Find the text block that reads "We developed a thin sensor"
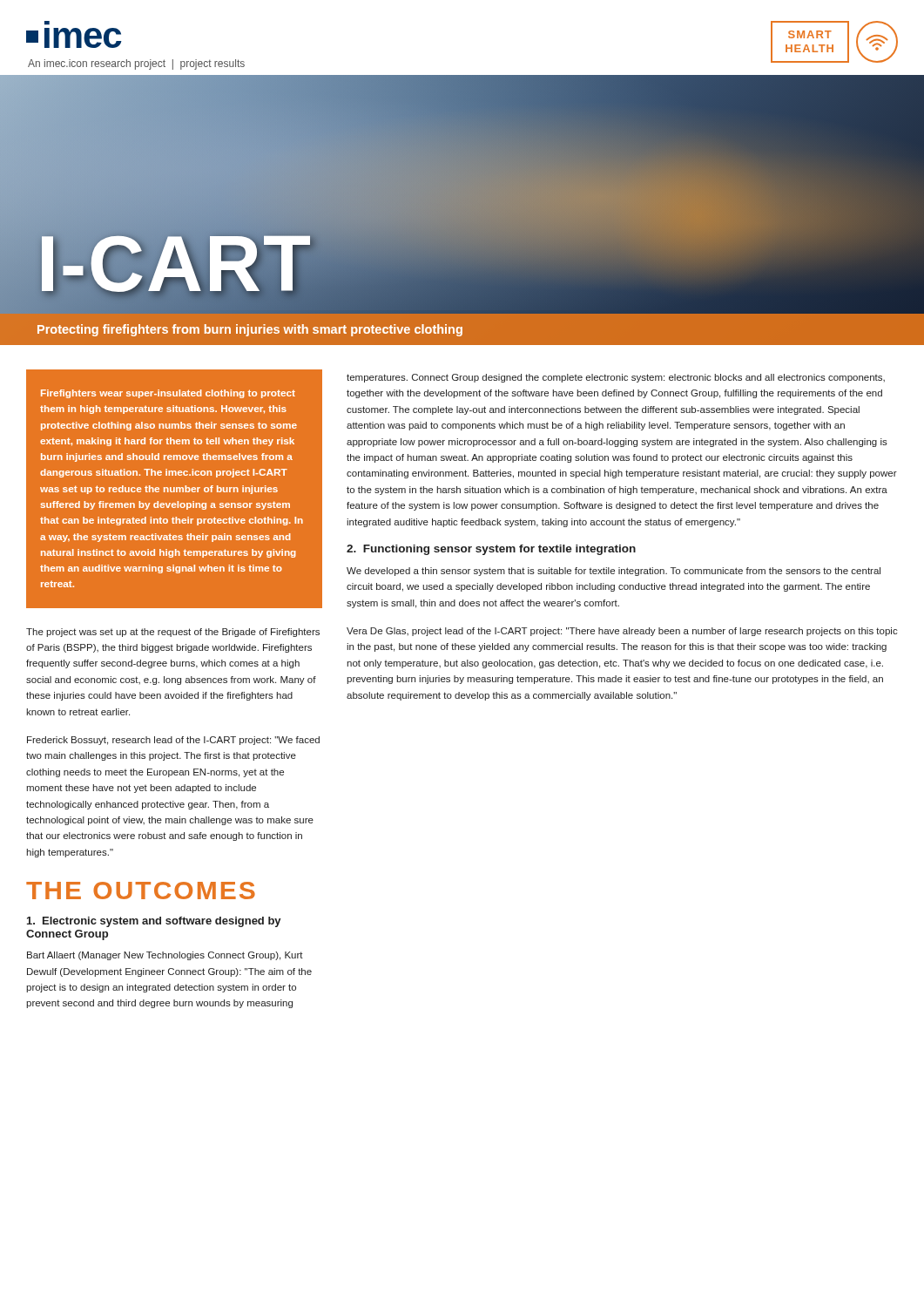The height and width of the screenshot is (1307, 924). (x=614, y=587)
